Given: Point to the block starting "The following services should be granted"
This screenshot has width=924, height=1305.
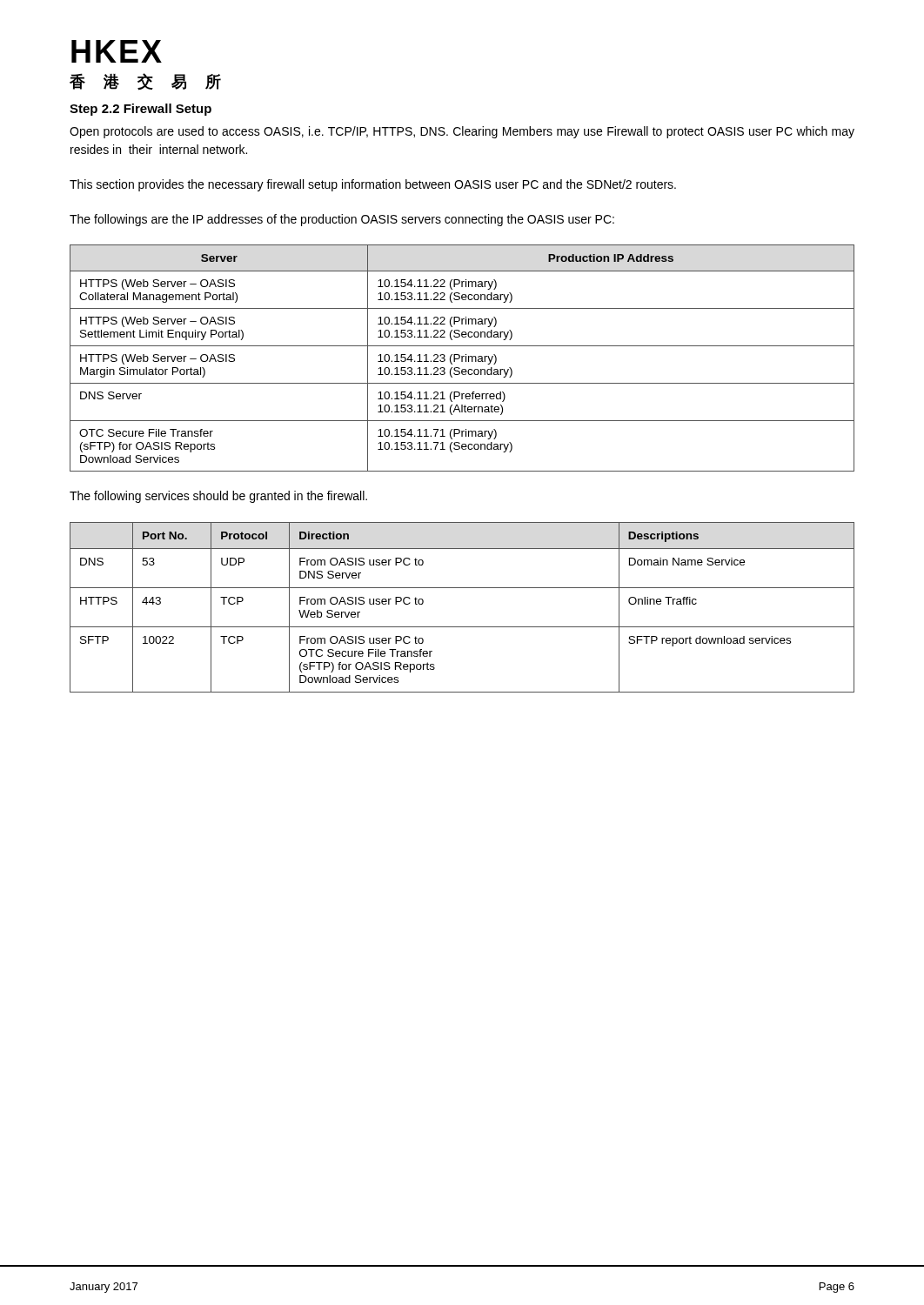Looking at the screenshot, I should click(x=219, y=496).
